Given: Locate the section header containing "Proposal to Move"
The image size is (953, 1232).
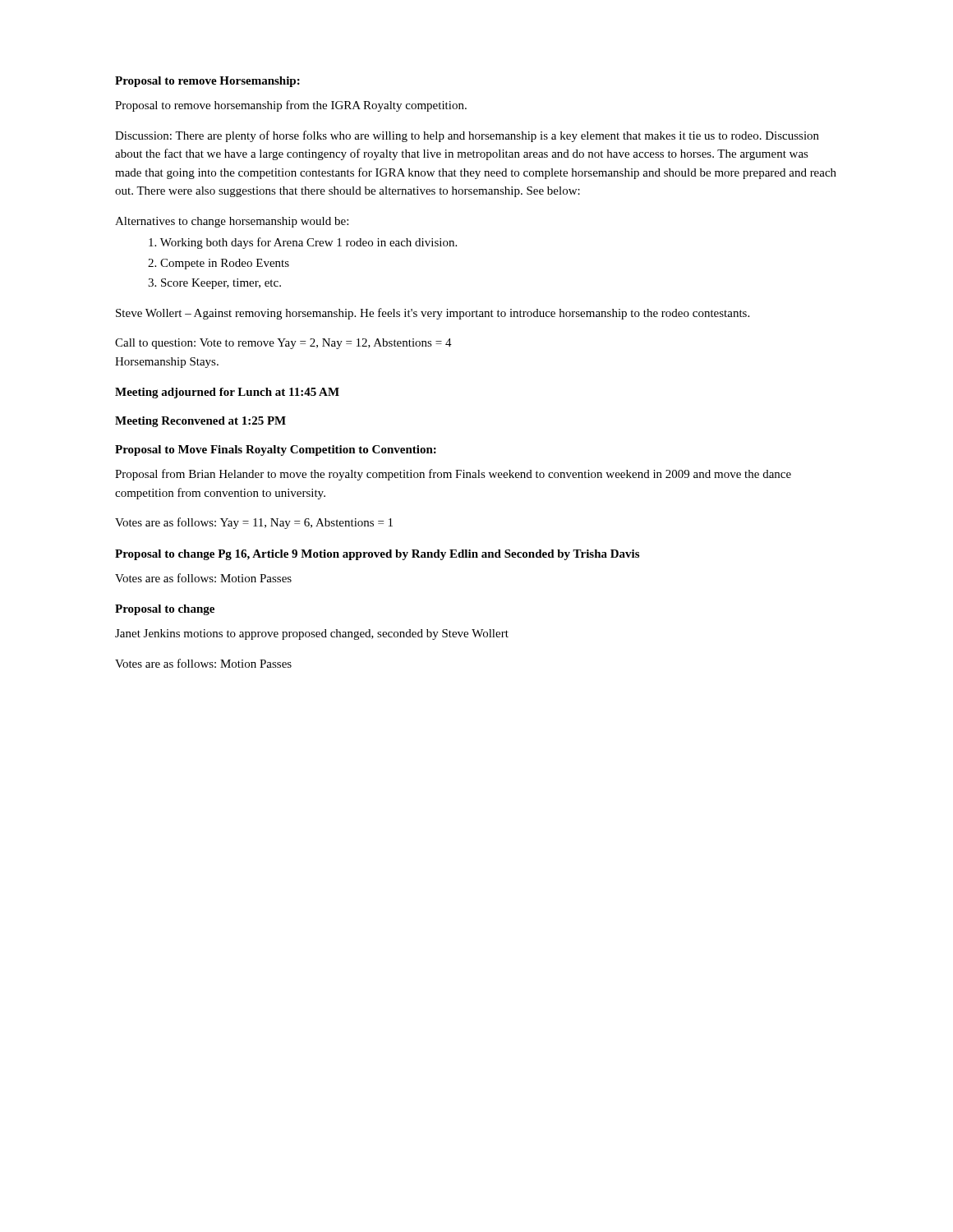Looking at the screenshot, I should coord(276,449).
